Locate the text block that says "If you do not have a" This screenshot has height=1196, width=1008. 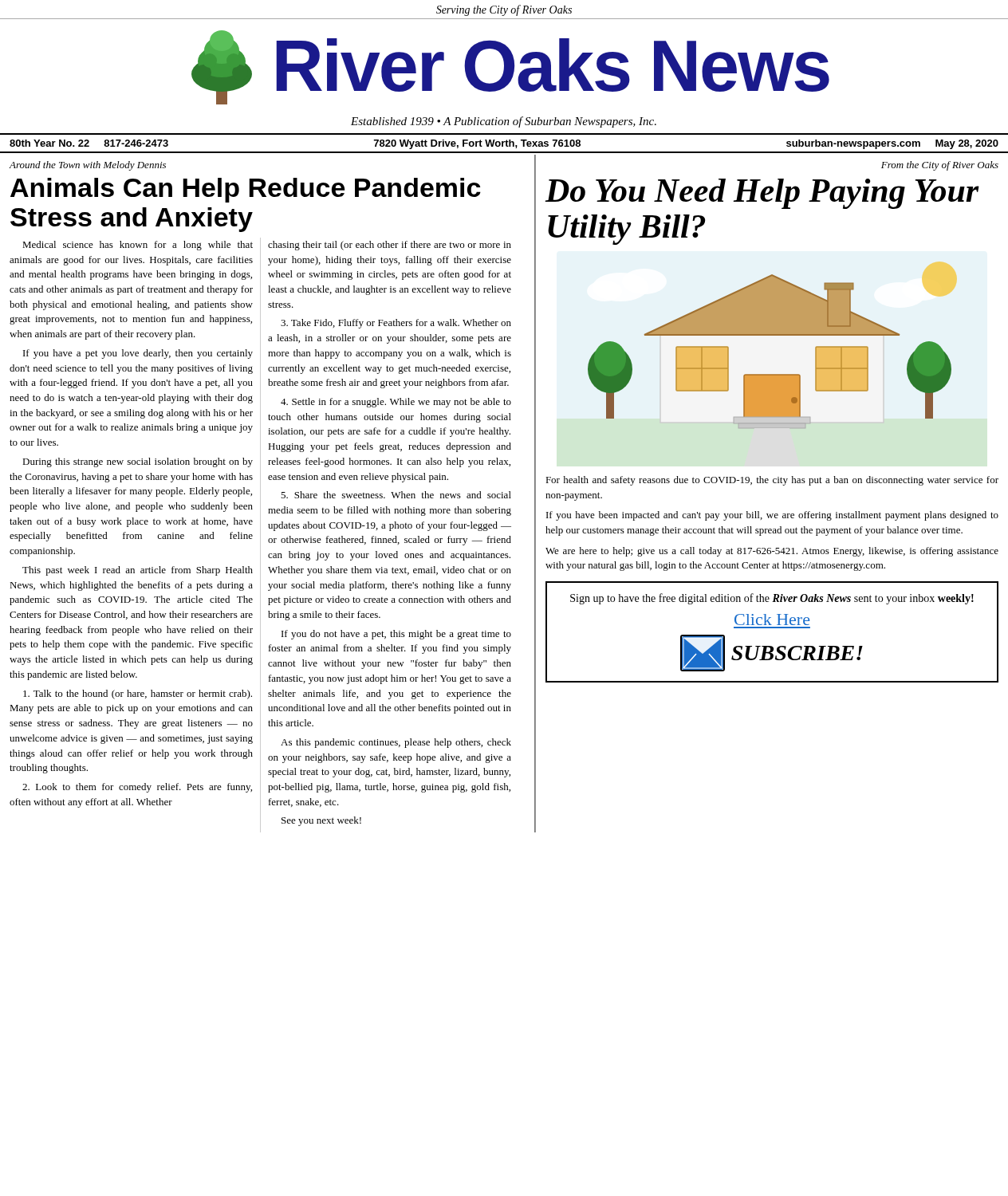tap(390, 678)
